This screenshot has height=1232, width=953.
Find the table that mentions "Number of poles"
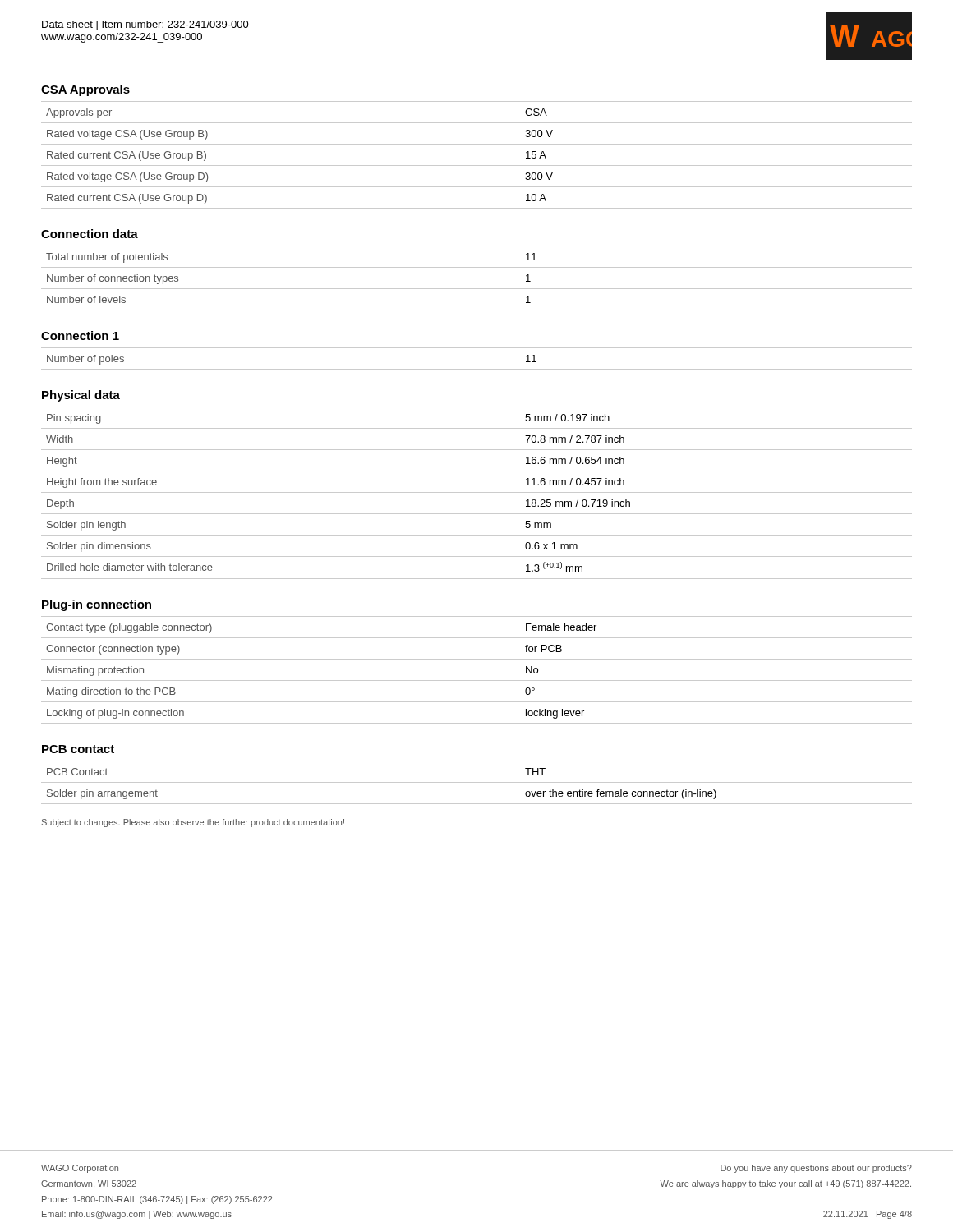pos(476,359)
